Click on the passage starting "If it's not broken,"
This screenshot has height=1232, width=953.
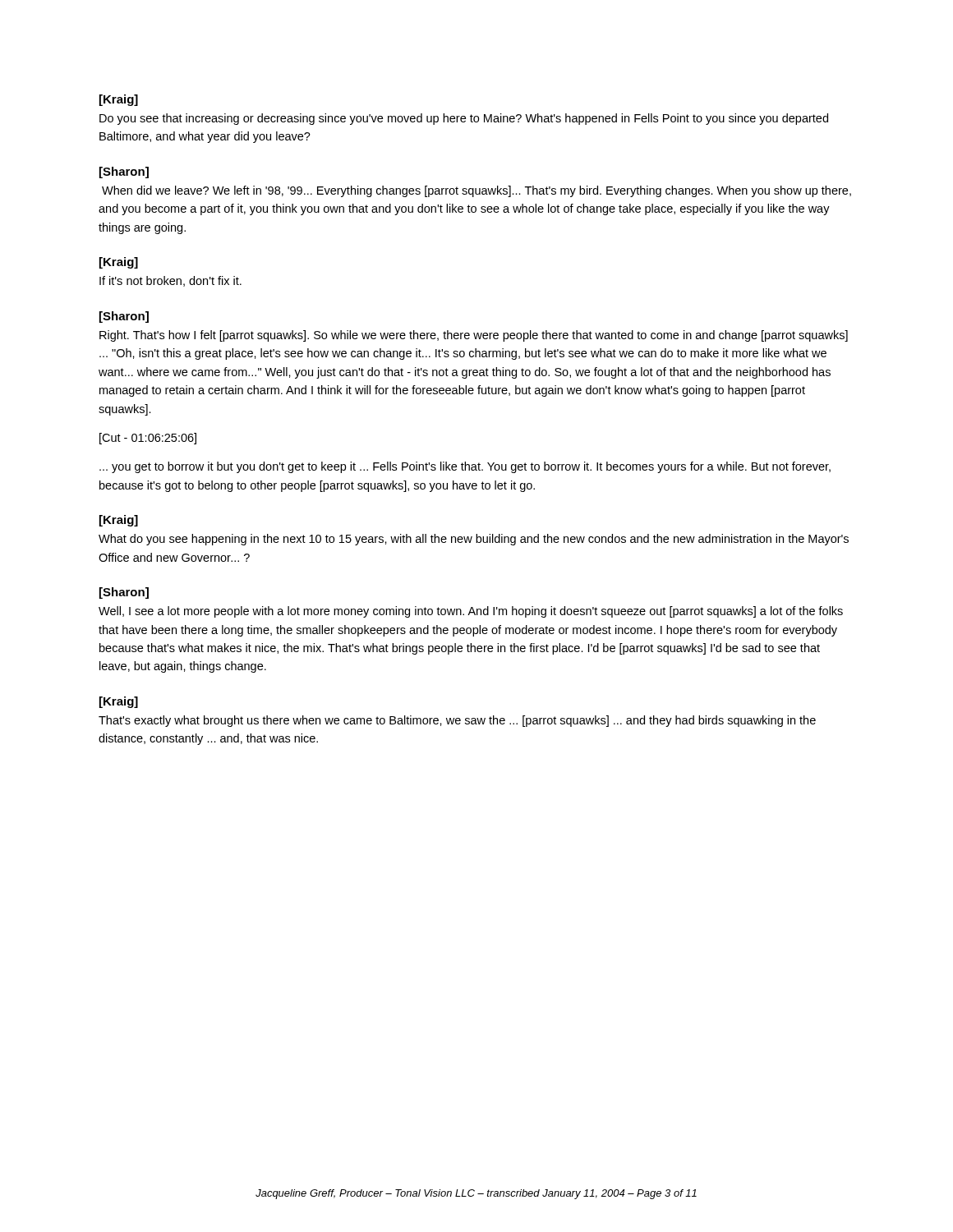click(x=170, y=281)
